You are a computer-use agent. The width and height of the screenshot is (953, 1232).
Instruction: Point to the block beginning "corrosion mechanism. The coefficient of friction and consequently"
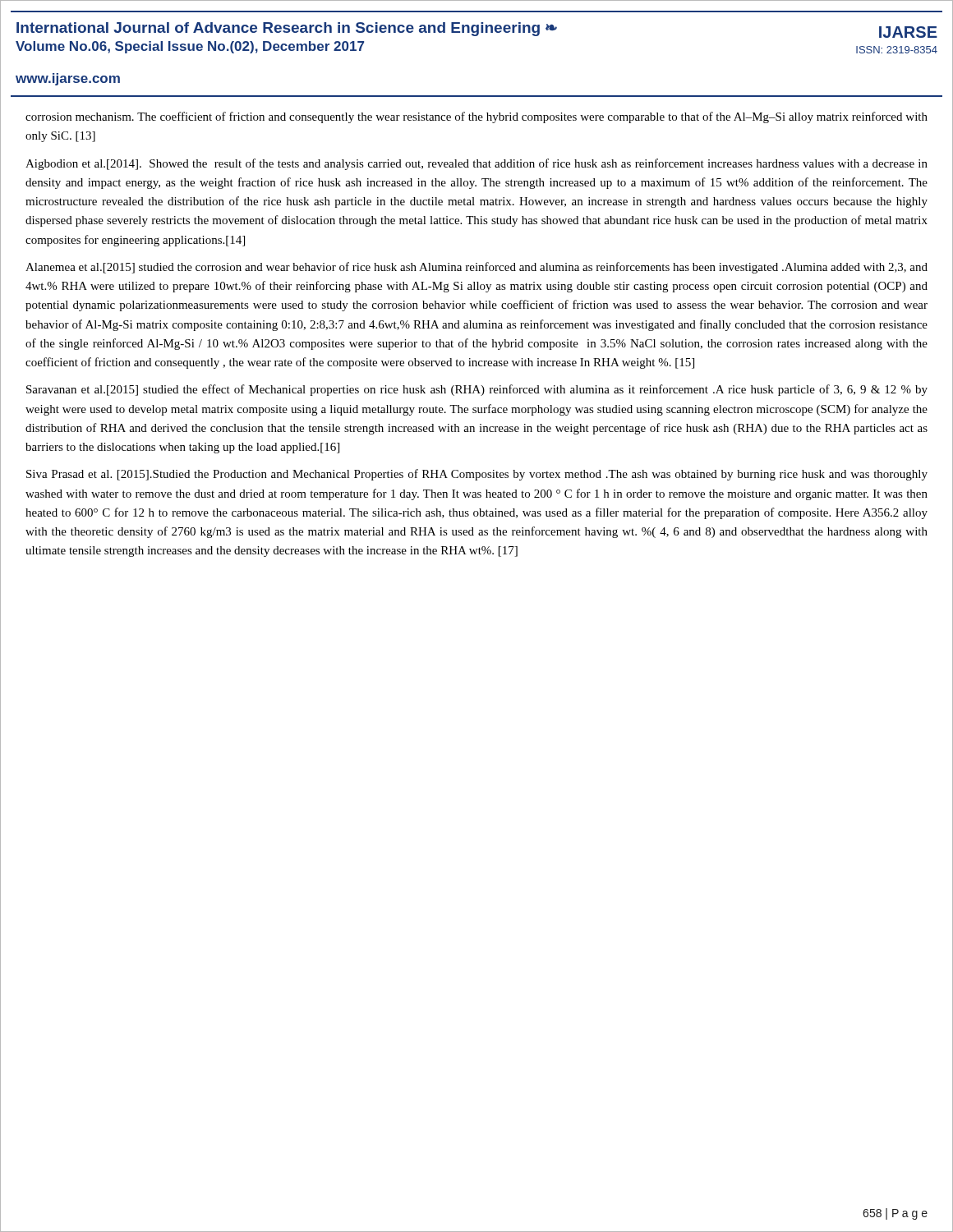476,126
